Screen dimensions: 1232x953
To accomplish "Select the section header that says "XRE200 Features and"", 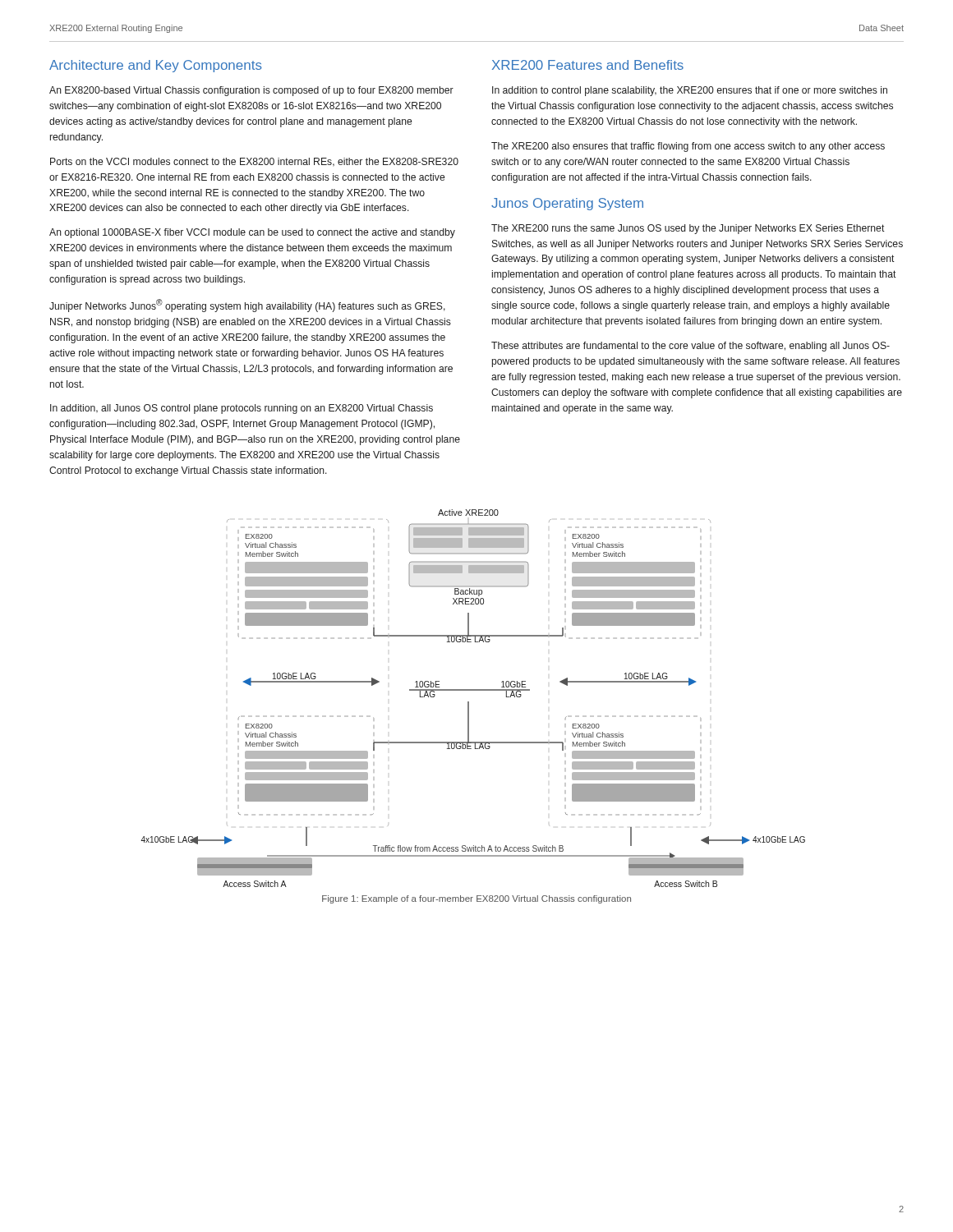I will (588, 65).
